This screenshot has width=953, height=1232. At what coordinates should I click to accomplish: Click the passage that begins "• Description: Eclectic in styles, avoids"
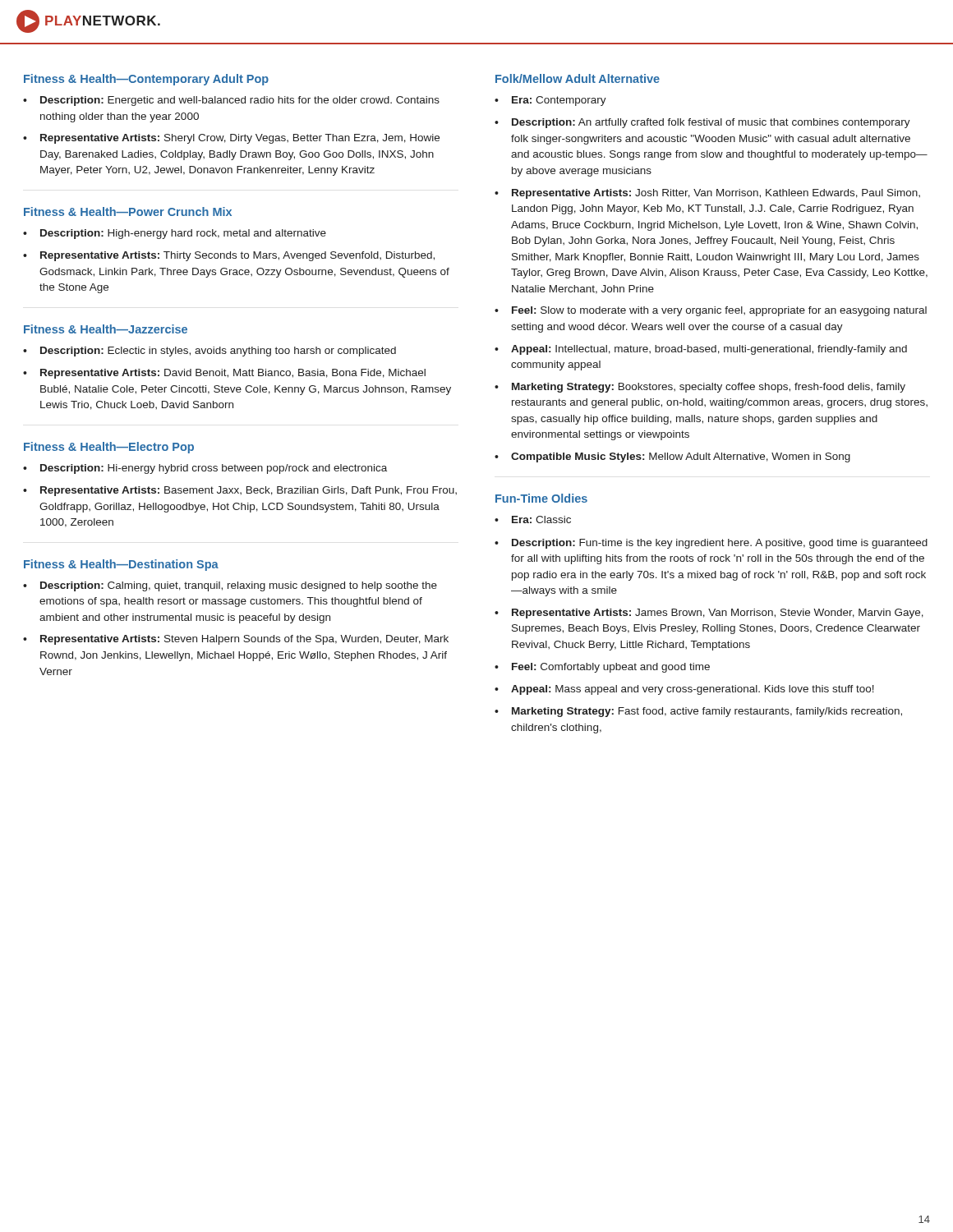[241, 351]
